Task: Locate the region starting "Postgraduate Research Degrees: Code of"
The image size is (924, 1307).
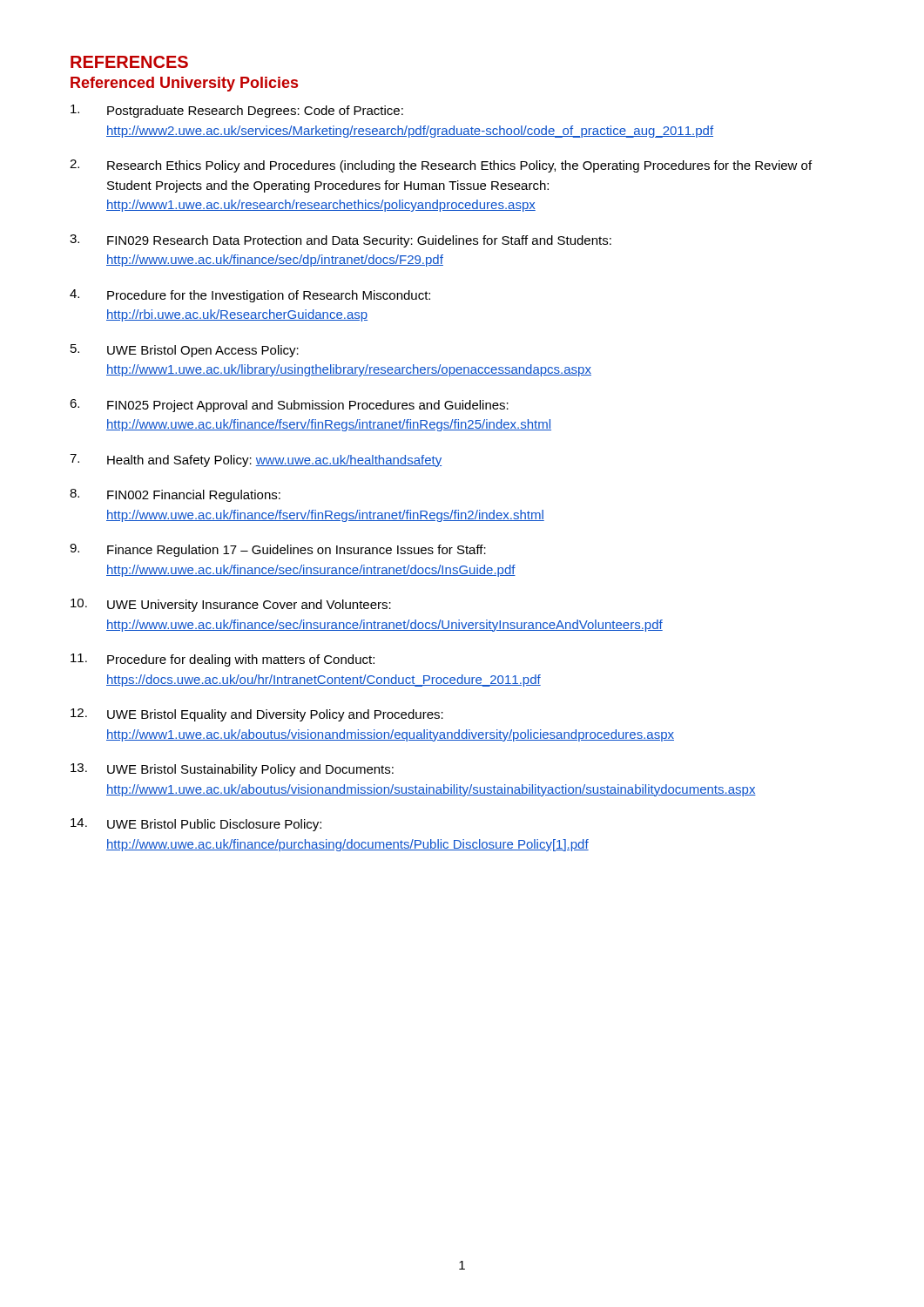Action: [462, 121]
